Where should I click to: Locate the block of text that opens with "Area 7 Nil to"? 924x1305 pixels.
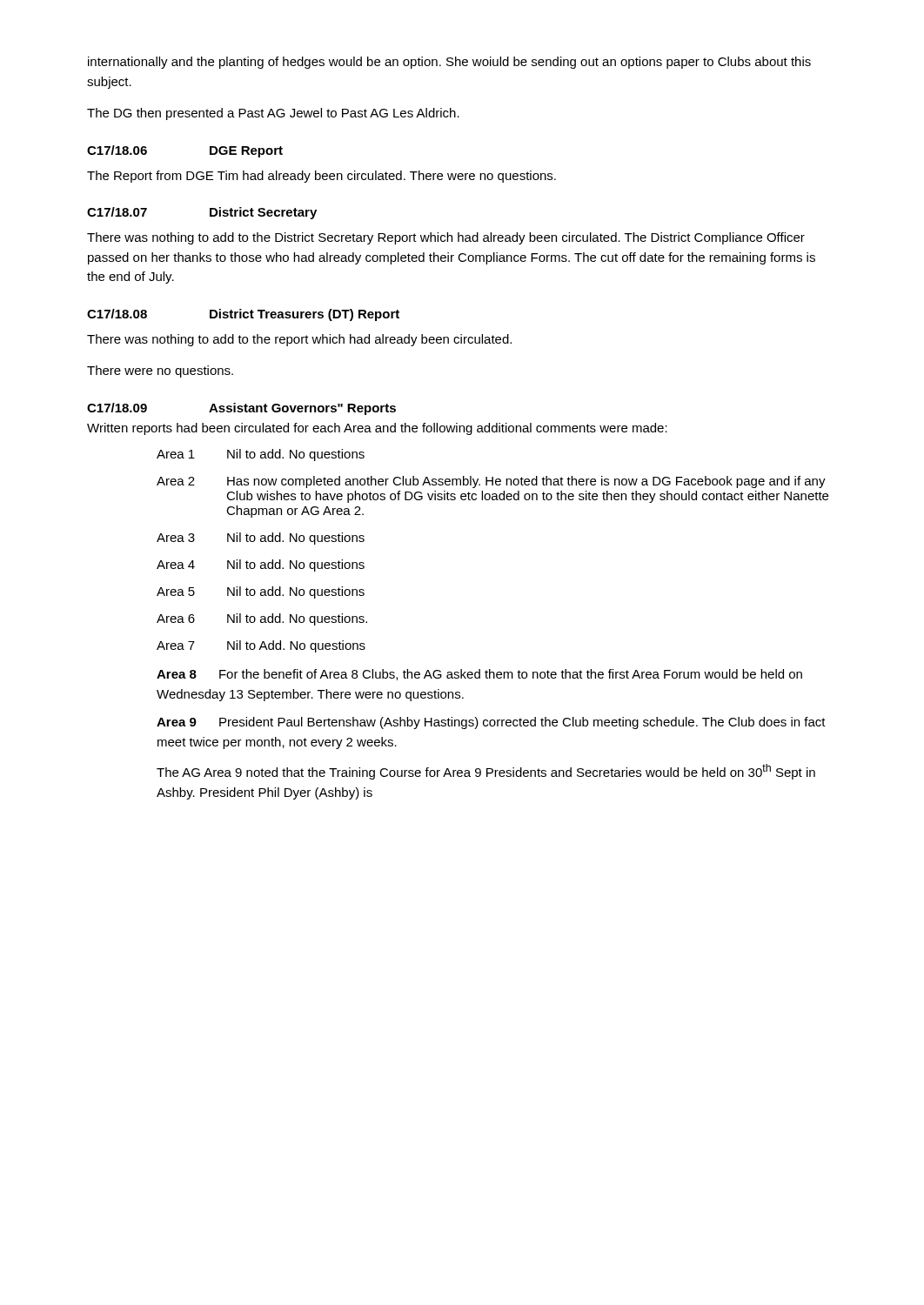point(261,646)
